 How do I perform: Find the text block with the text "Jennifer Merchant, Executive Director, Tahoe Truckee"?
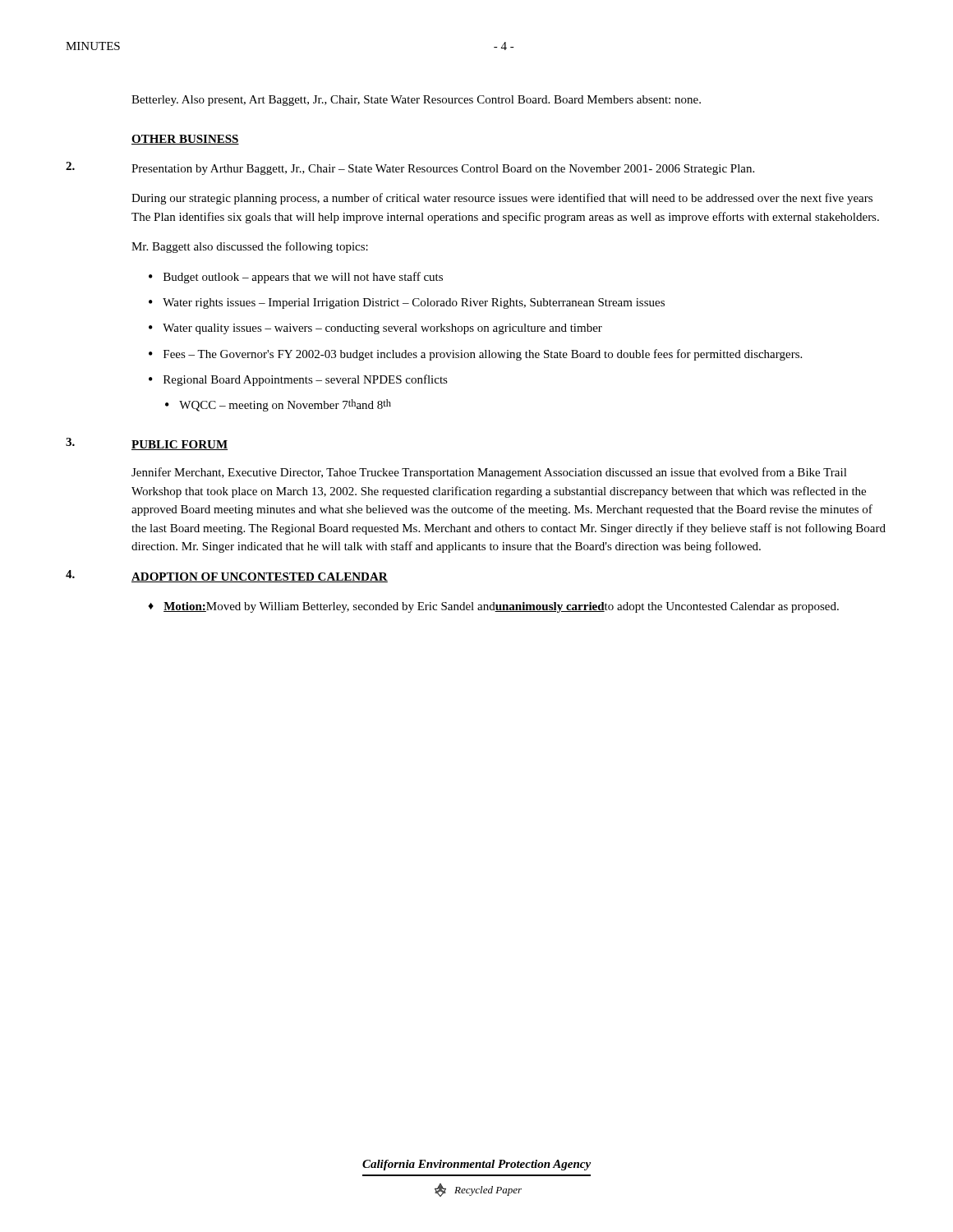[x=509, y=509]
